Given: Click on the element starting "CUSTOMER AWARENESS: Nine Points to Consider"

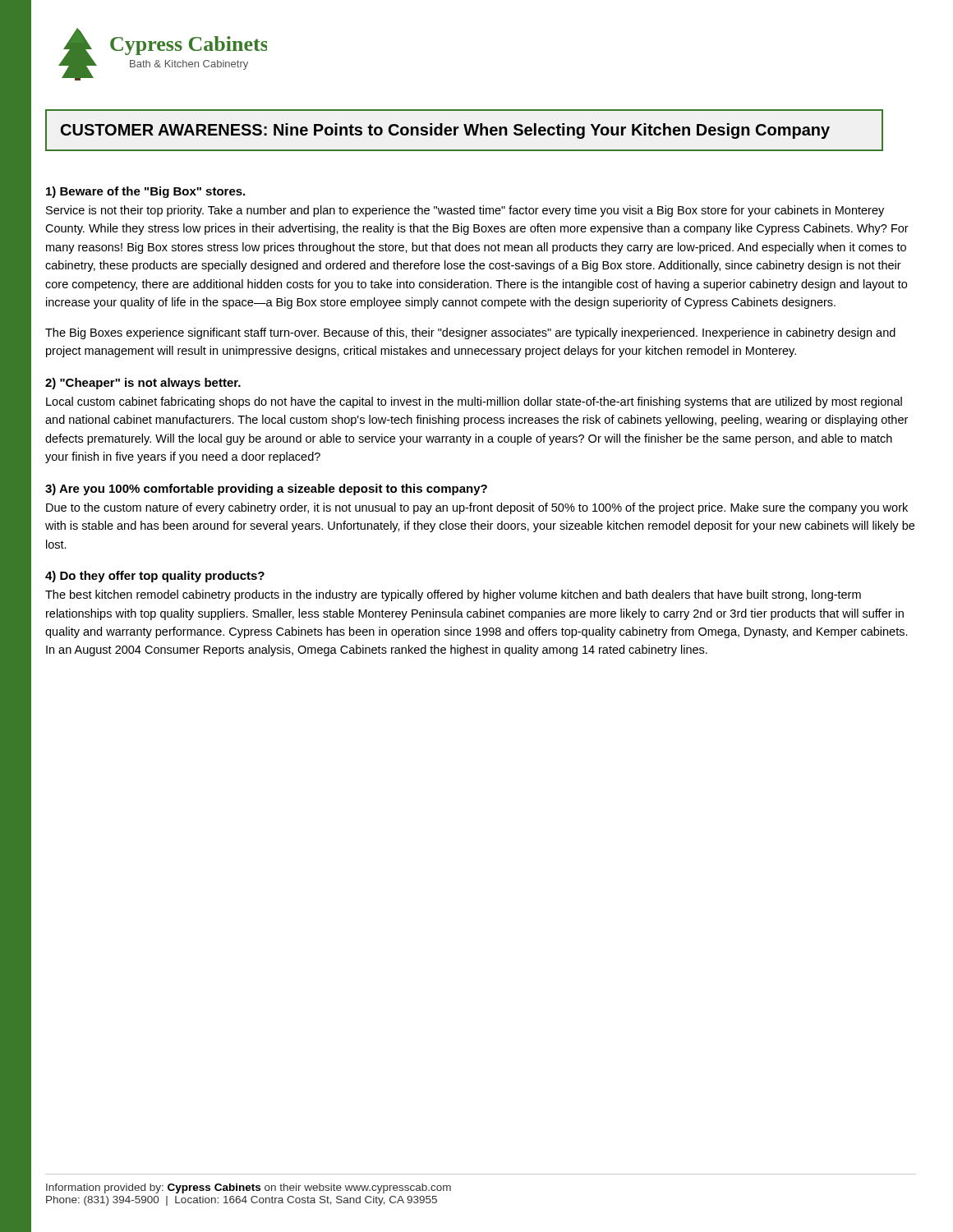Looking at the screenshot, I should click(445, 130).
